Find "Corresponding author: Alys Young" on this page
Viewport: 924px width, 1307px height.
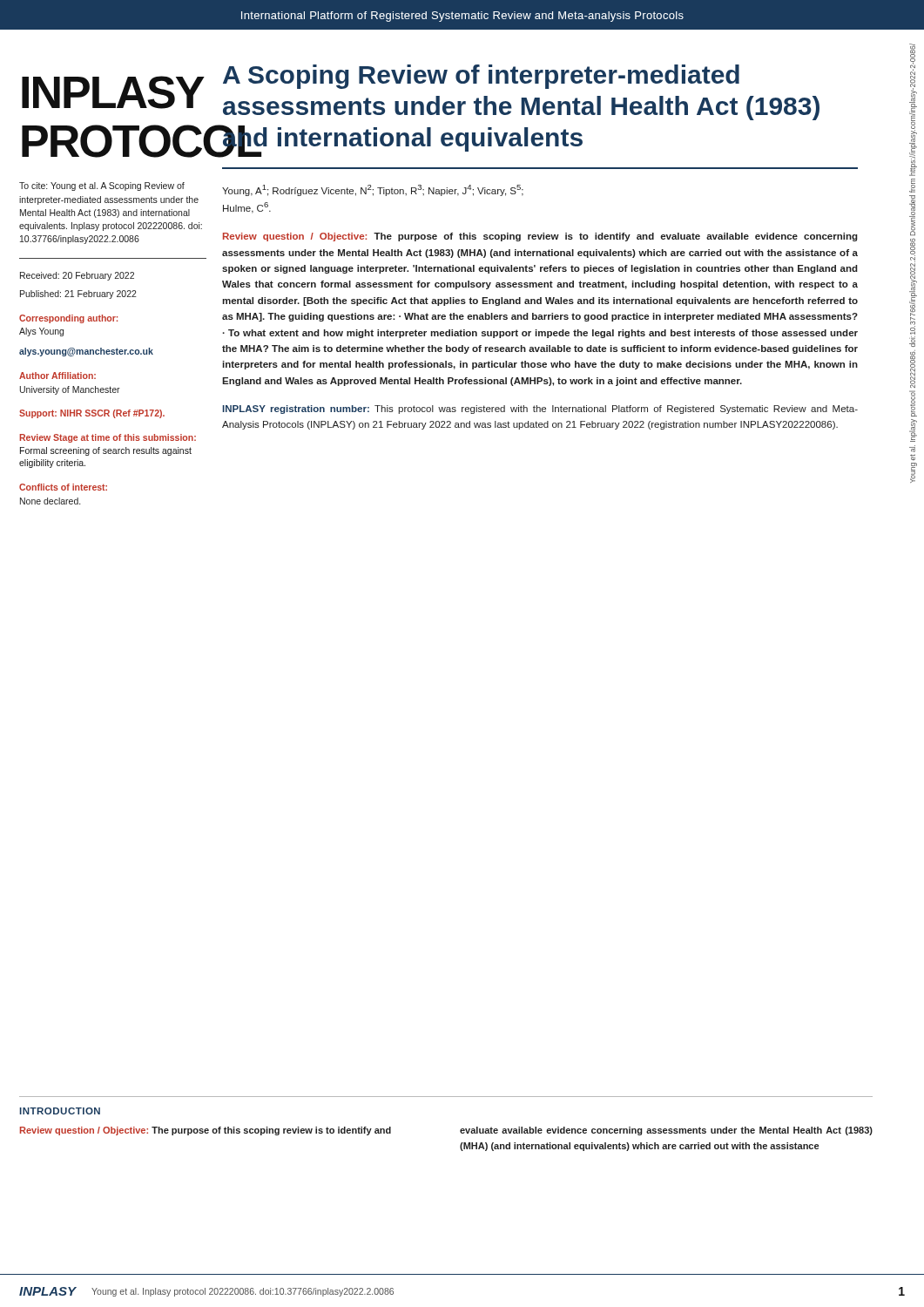coord(113,325)
